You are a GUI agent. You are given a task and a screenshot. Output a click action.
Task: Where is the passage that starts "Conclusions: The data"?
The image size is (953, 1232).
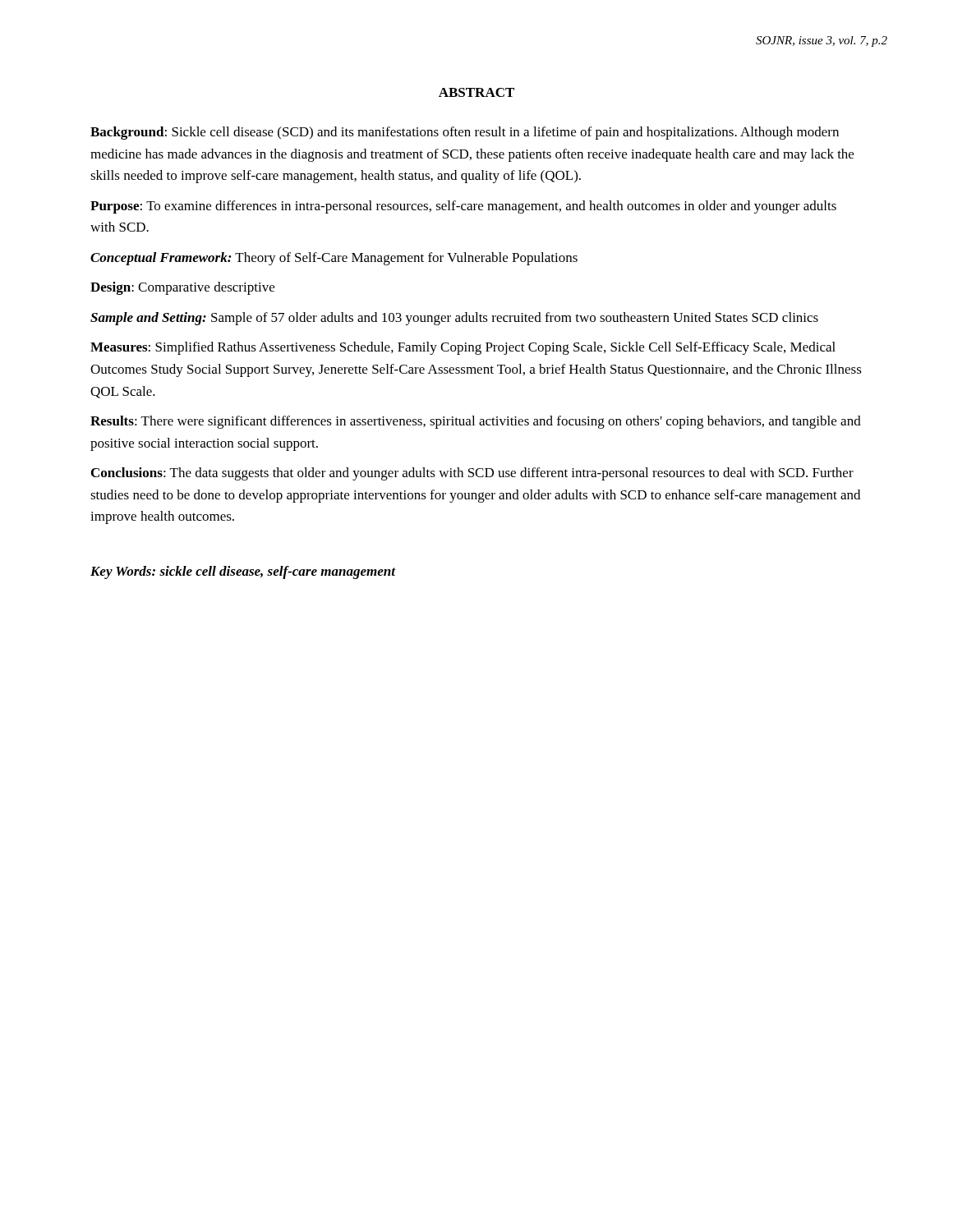(475, 495)
